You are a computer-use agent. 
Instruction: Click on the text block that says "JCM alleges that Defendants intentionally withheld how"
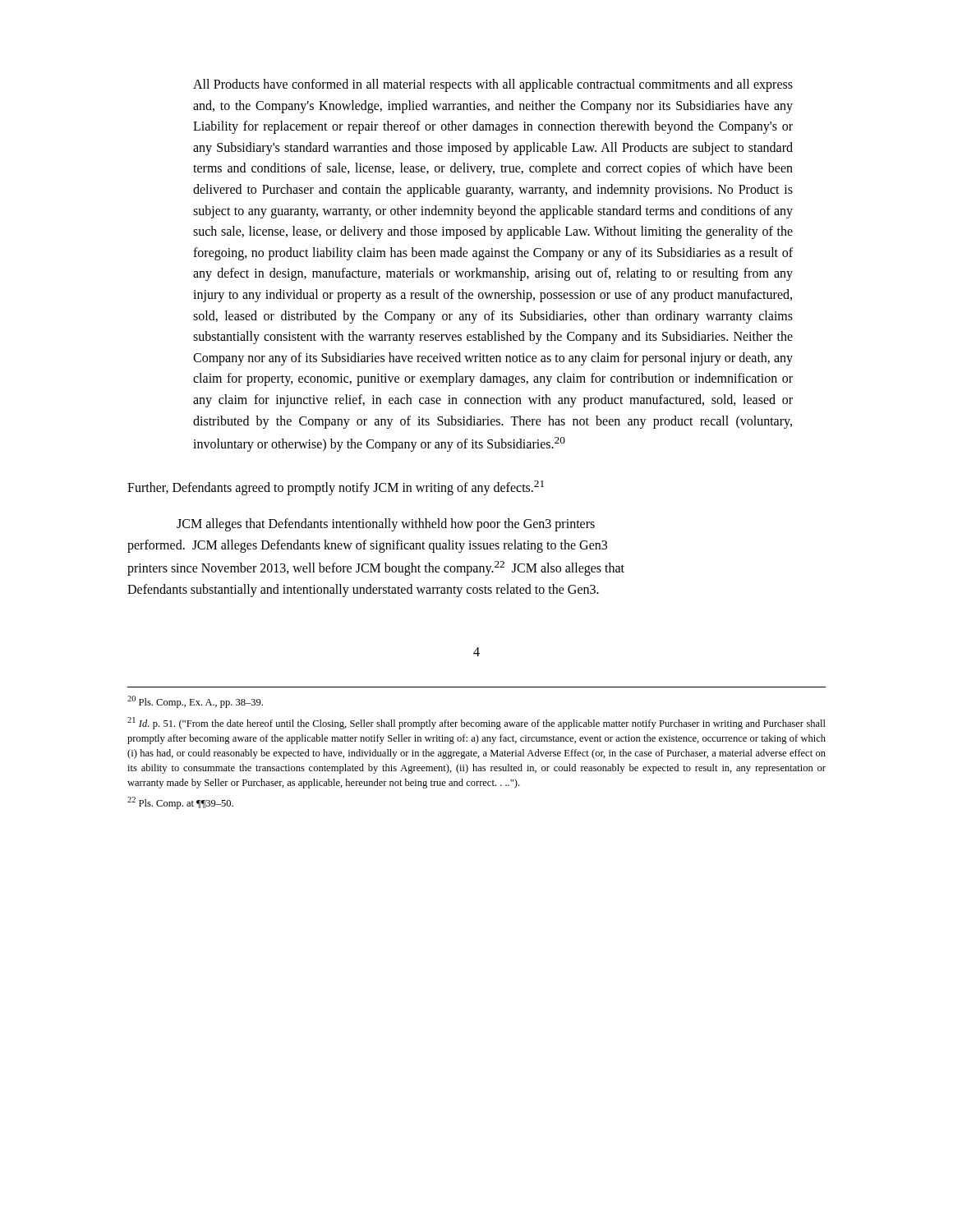click(x=386, y=524)
